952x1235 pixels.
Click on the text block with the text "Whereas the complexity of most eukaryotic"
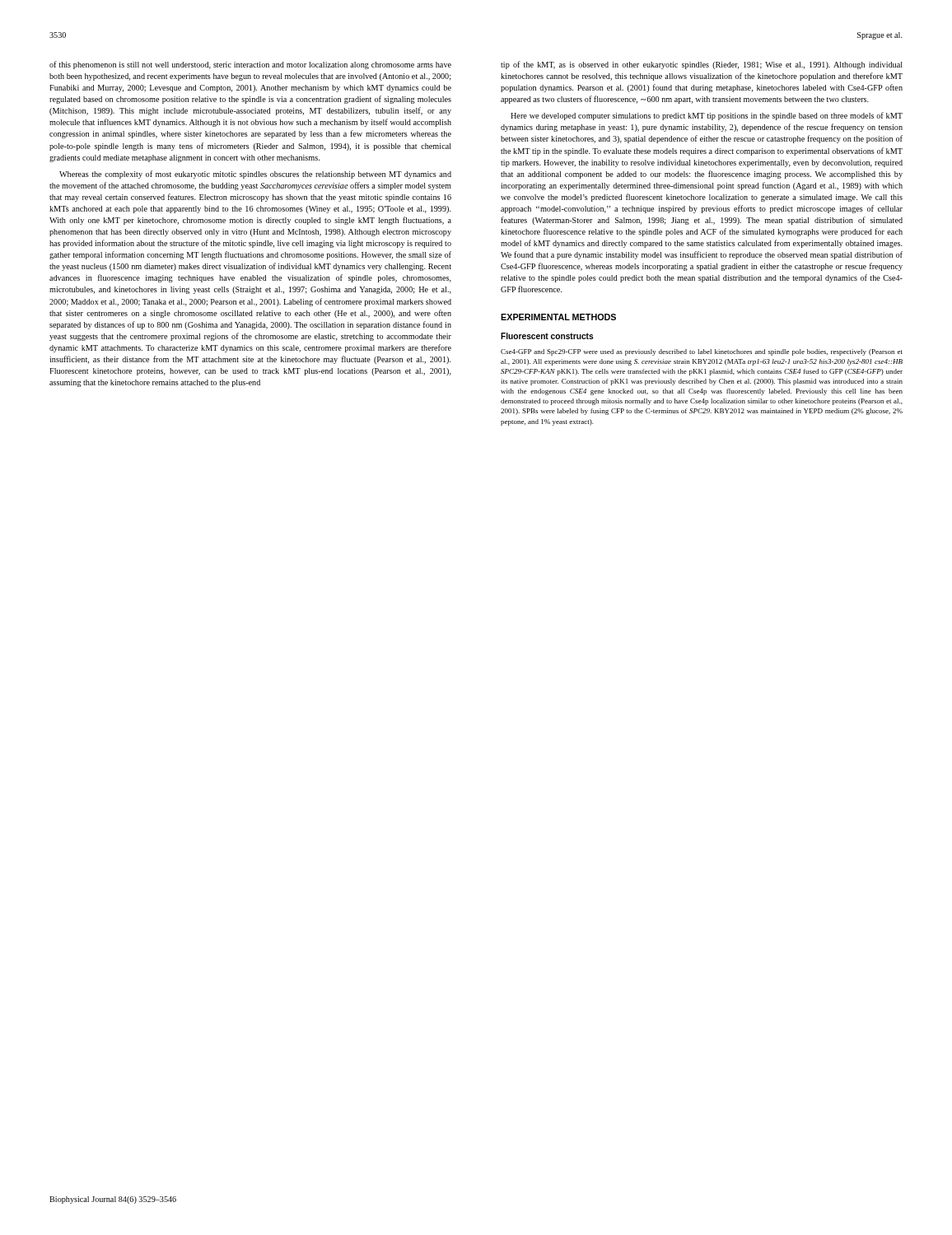250,279
